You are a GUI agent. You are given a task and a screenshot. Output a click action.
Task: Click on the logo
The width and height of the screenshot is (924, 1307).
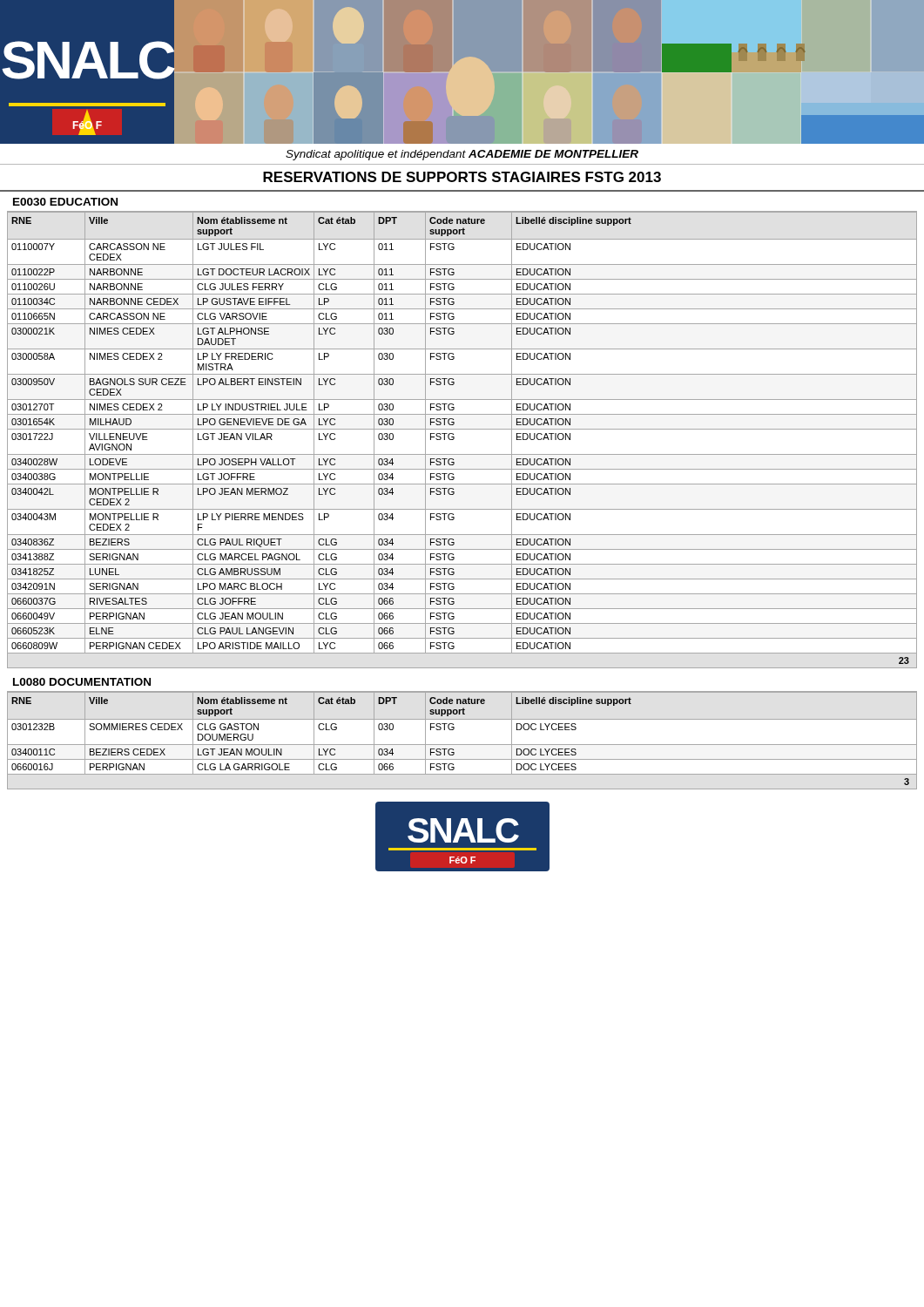coord(462,836)
